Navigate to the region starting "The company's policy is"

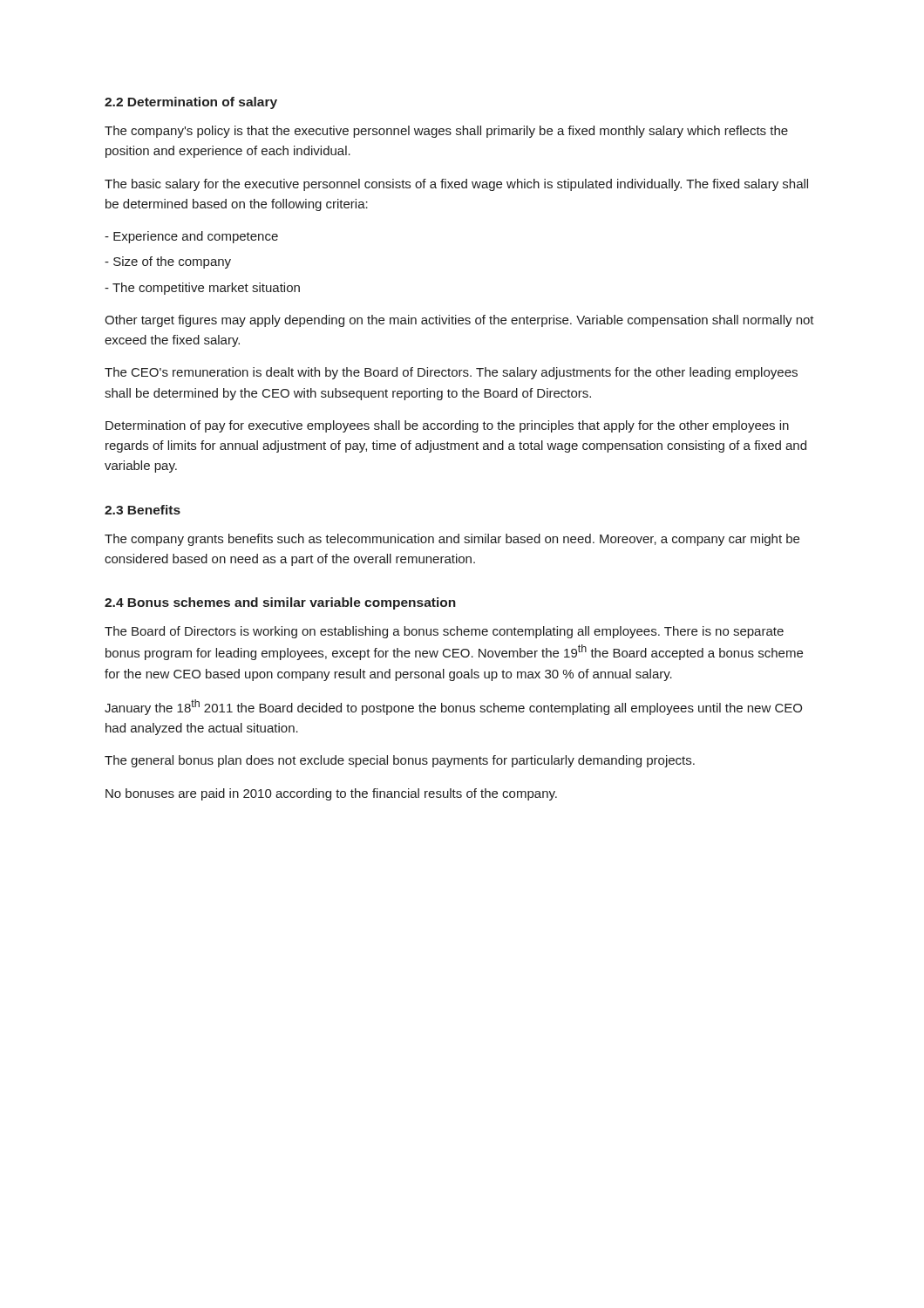pos(446,140)
